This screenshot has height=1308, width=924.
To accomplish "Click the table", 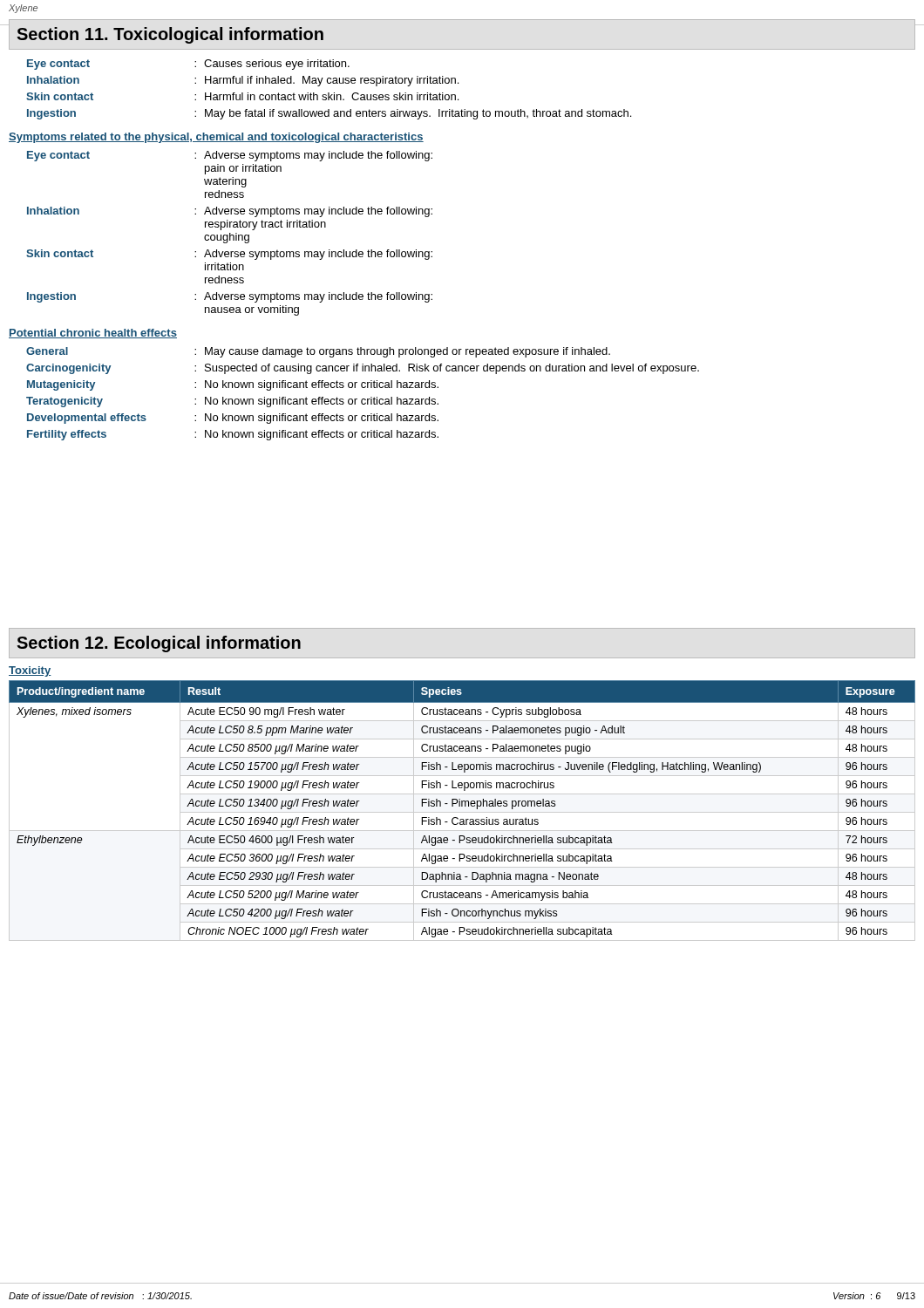I will point(462,811).
